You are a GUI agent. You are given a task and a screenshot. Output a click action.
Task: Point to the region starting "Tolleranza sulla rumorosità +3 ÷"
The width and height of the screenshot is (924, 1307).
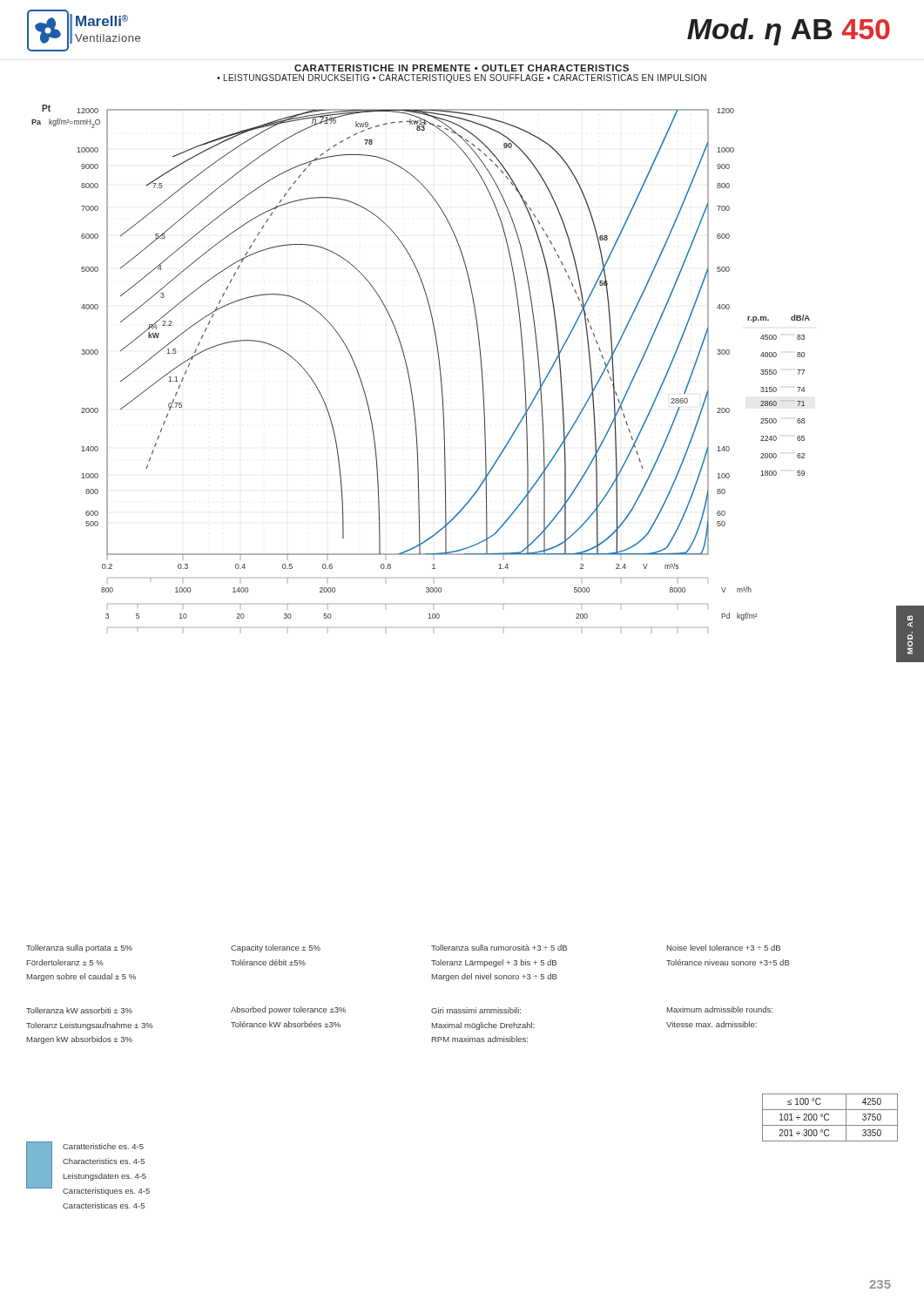pos(499,962)
